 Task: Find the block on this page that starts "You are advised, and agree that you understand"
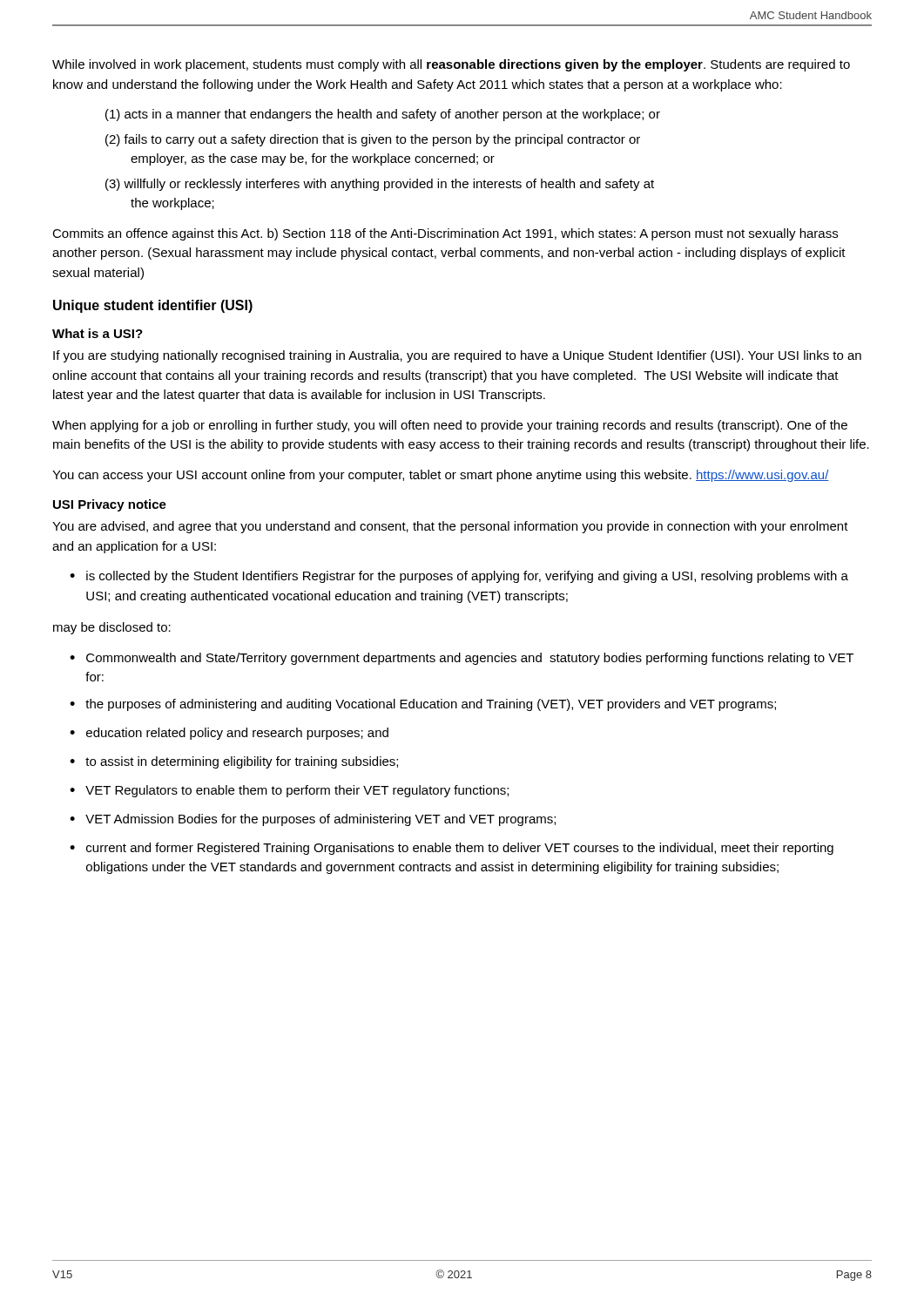coord(450,536)
